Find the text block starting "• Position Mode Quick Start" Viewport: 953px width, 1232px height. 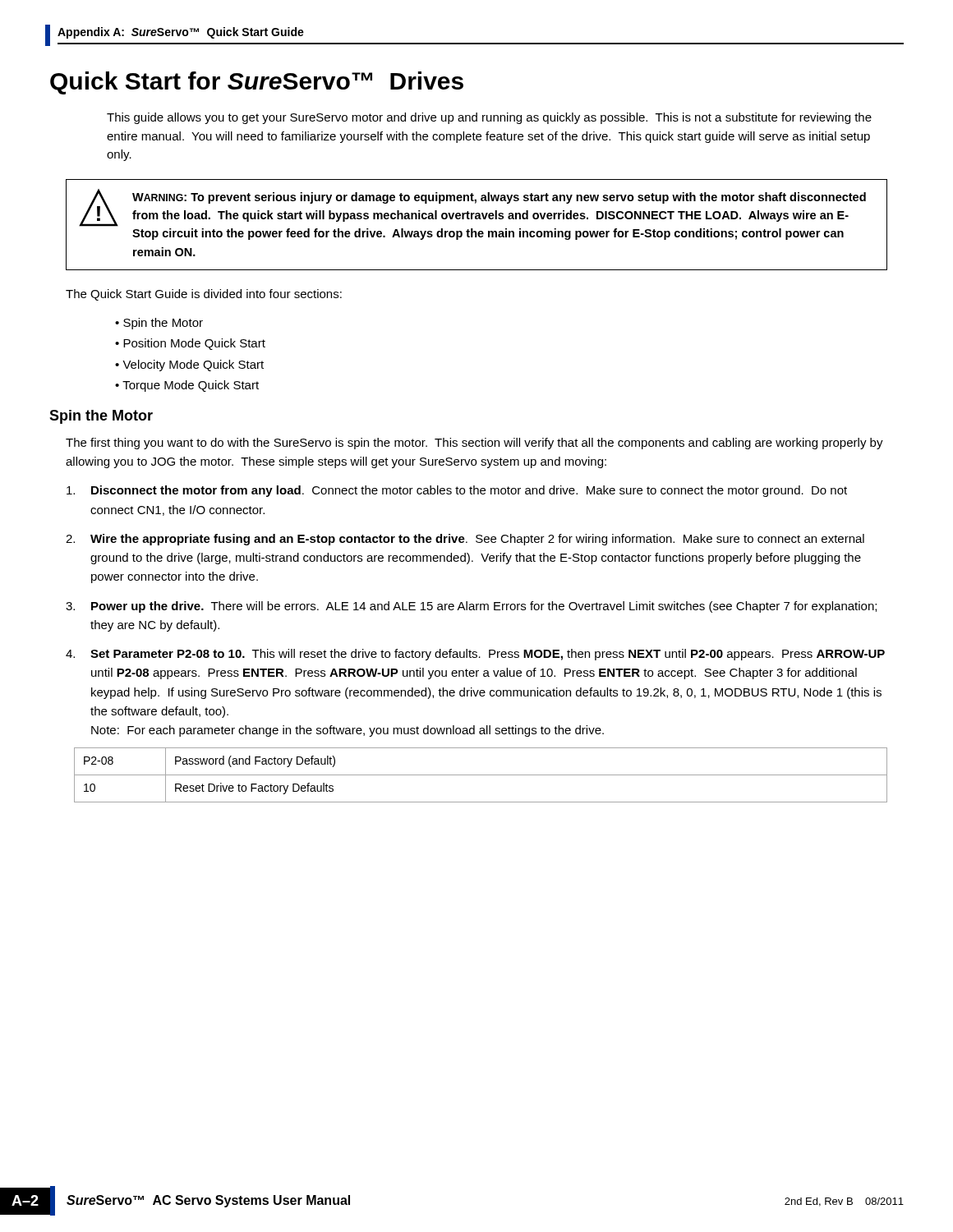click(190, 343)
